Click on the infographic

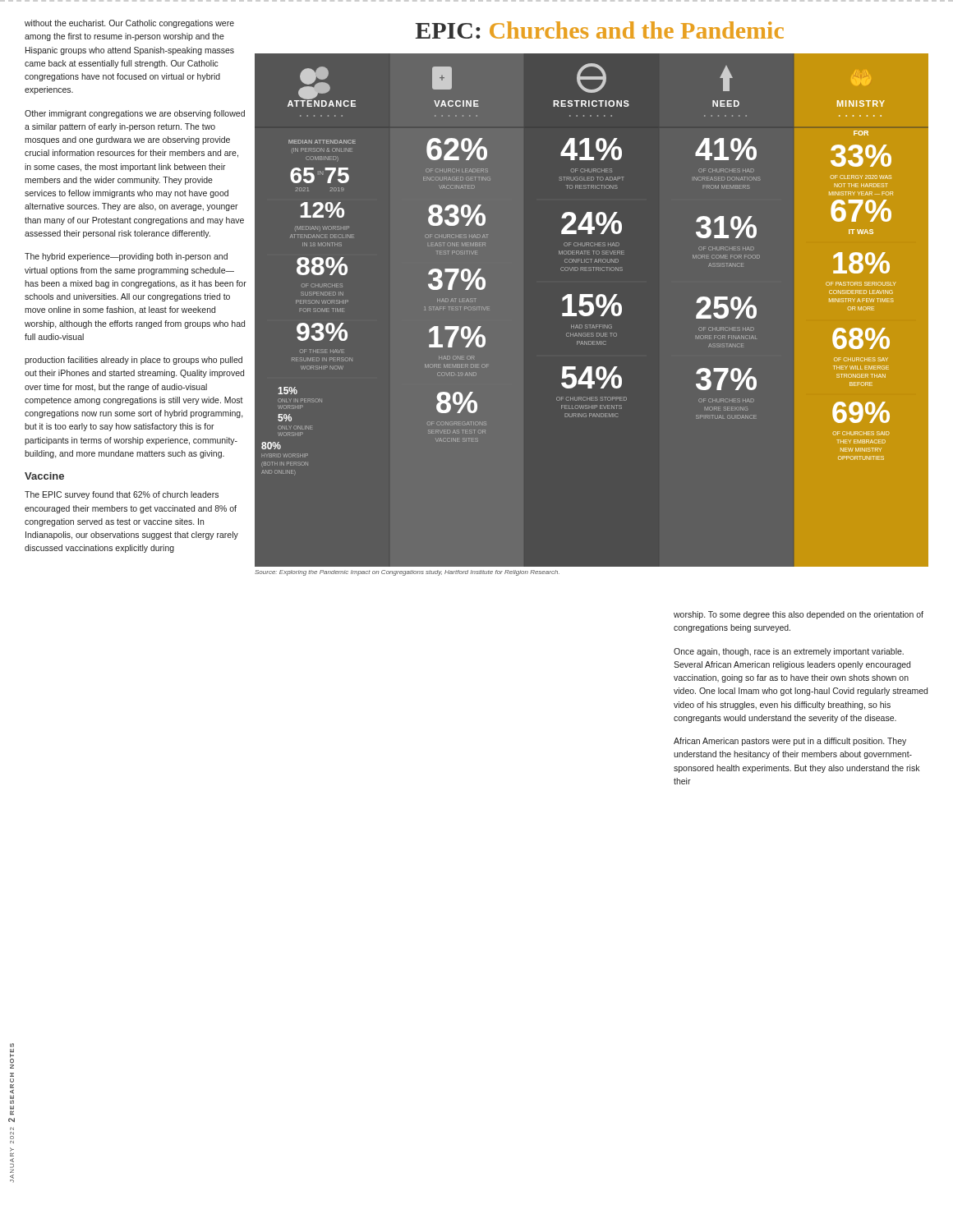pyautogui.click(x=591, y=308)
